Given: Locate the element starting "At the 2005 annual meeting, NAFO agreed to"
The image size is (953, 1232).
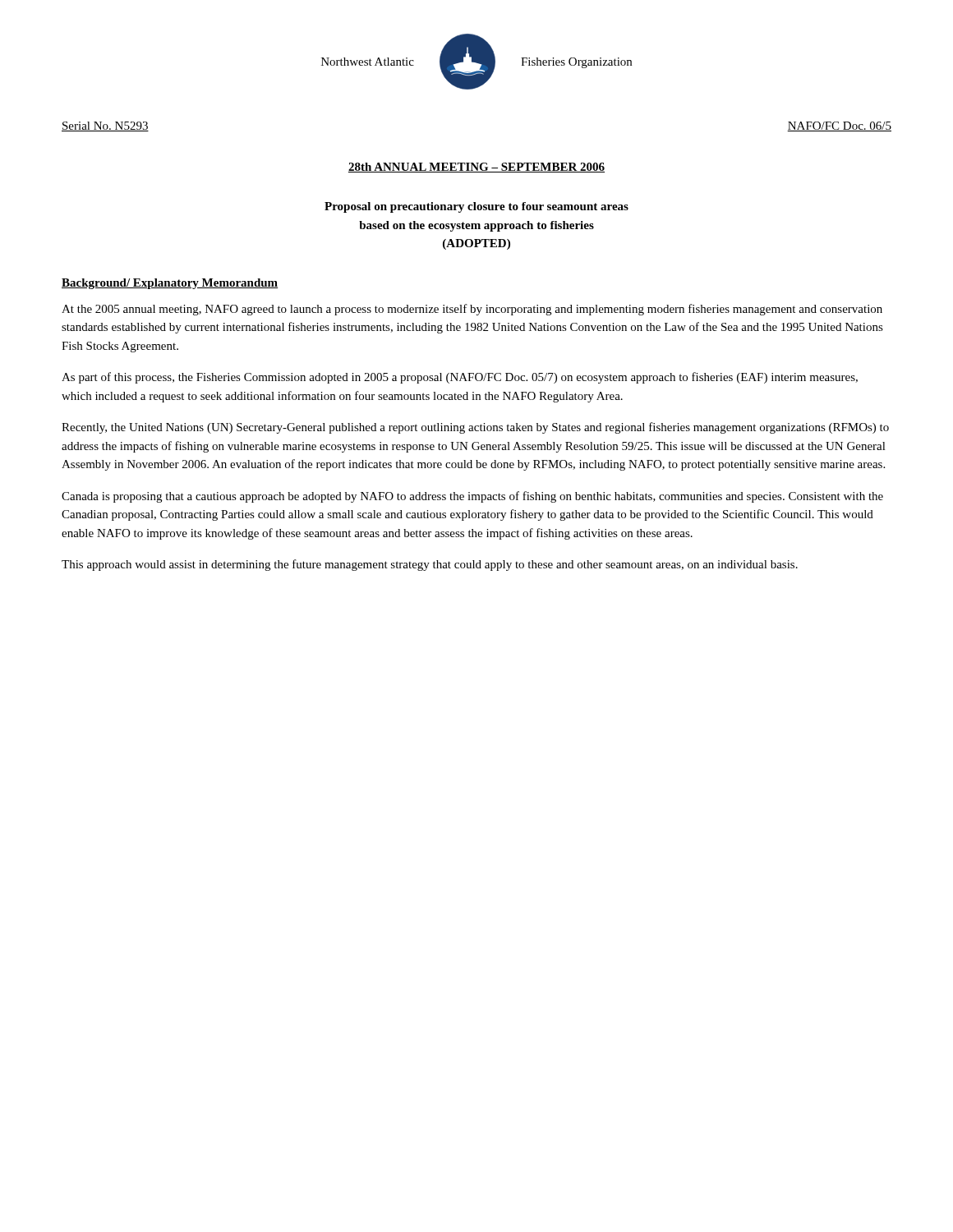Looking at the screenshot, I should pos(472,327).
